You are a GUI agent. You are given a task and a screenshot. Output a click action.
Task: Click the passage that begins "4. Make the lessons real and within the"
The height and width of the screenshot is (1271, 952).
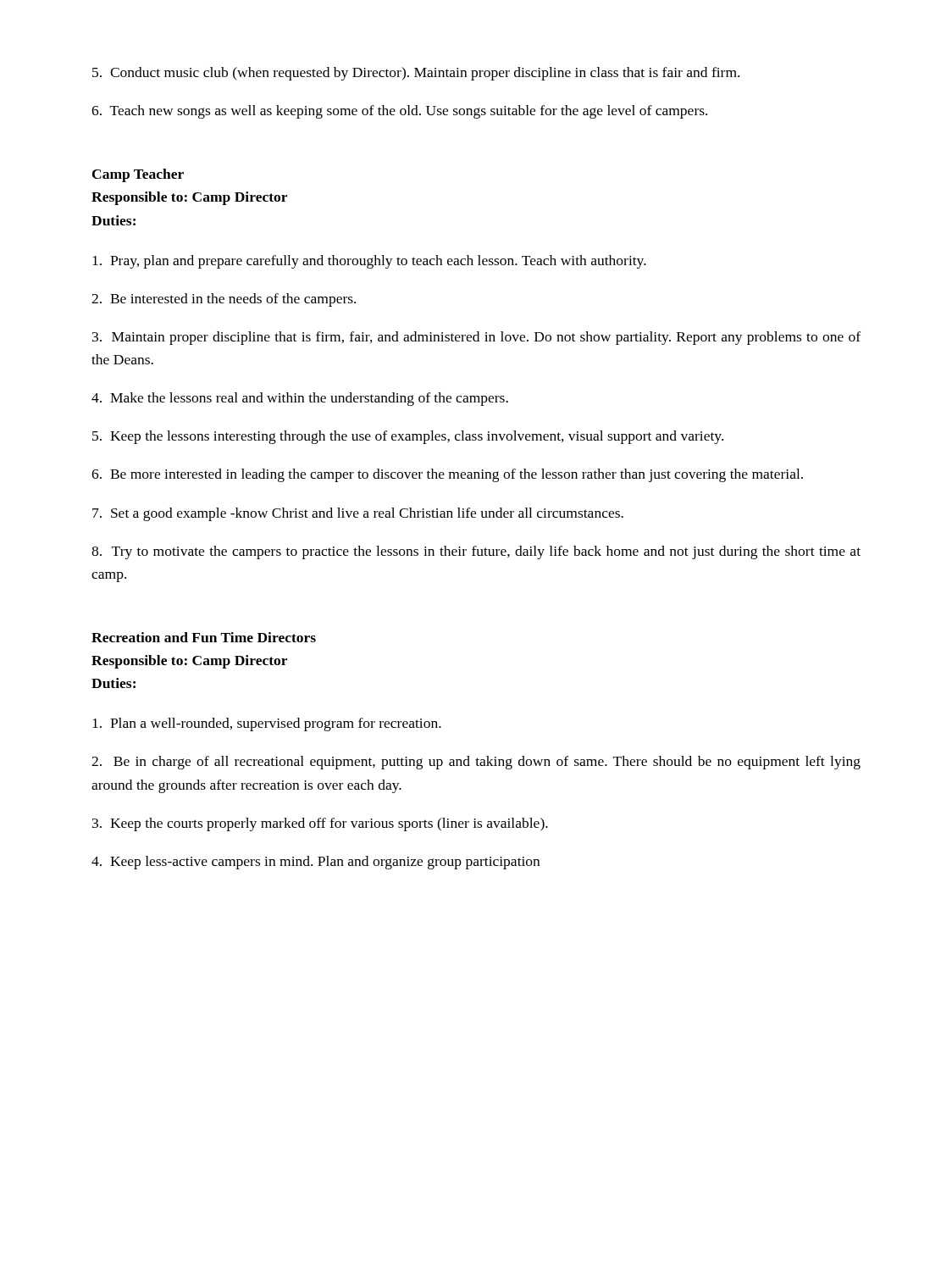coord(300,398)
